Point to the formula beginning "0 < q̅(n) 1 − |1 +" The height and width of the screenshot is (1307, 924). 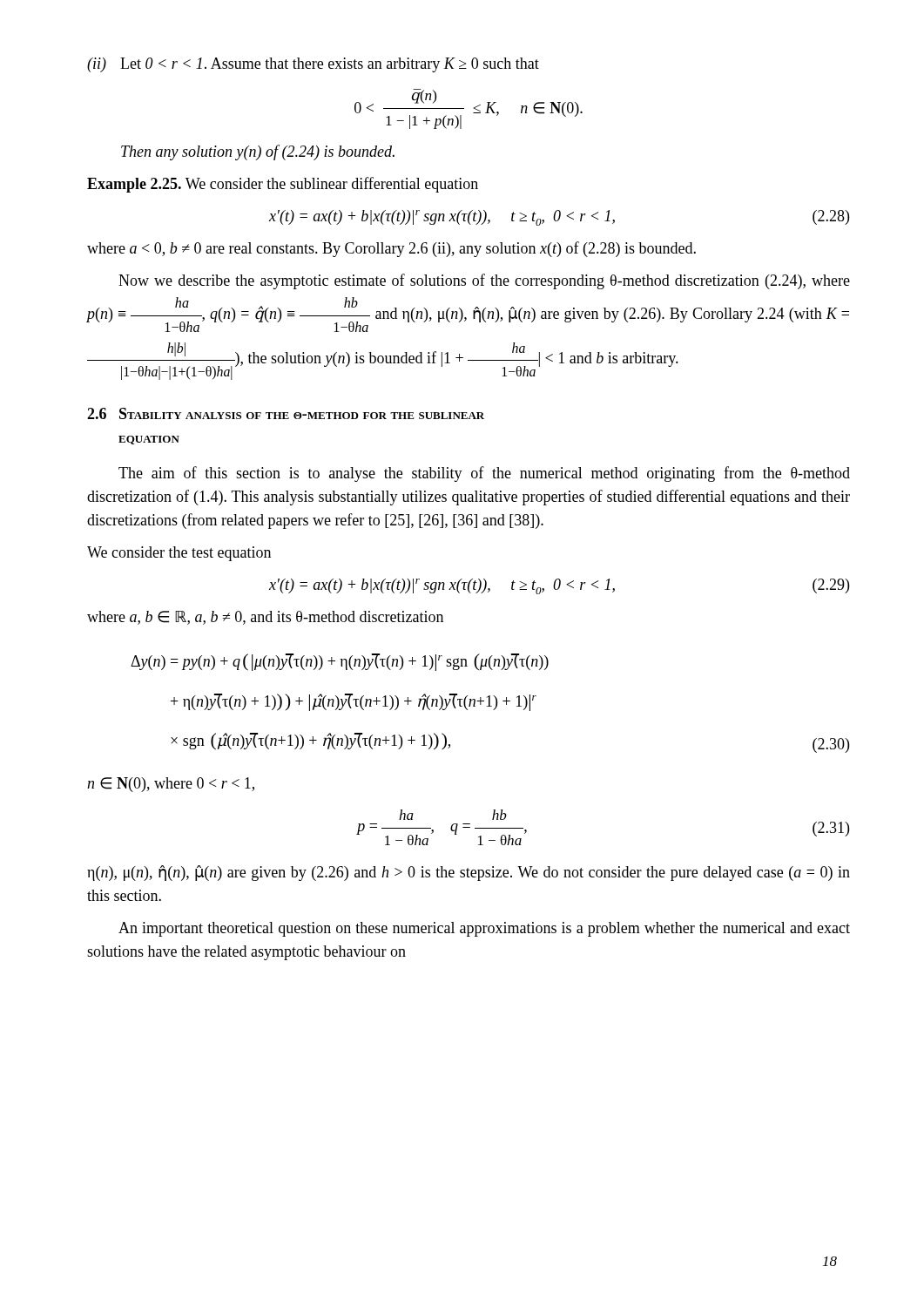click(469, 108)
